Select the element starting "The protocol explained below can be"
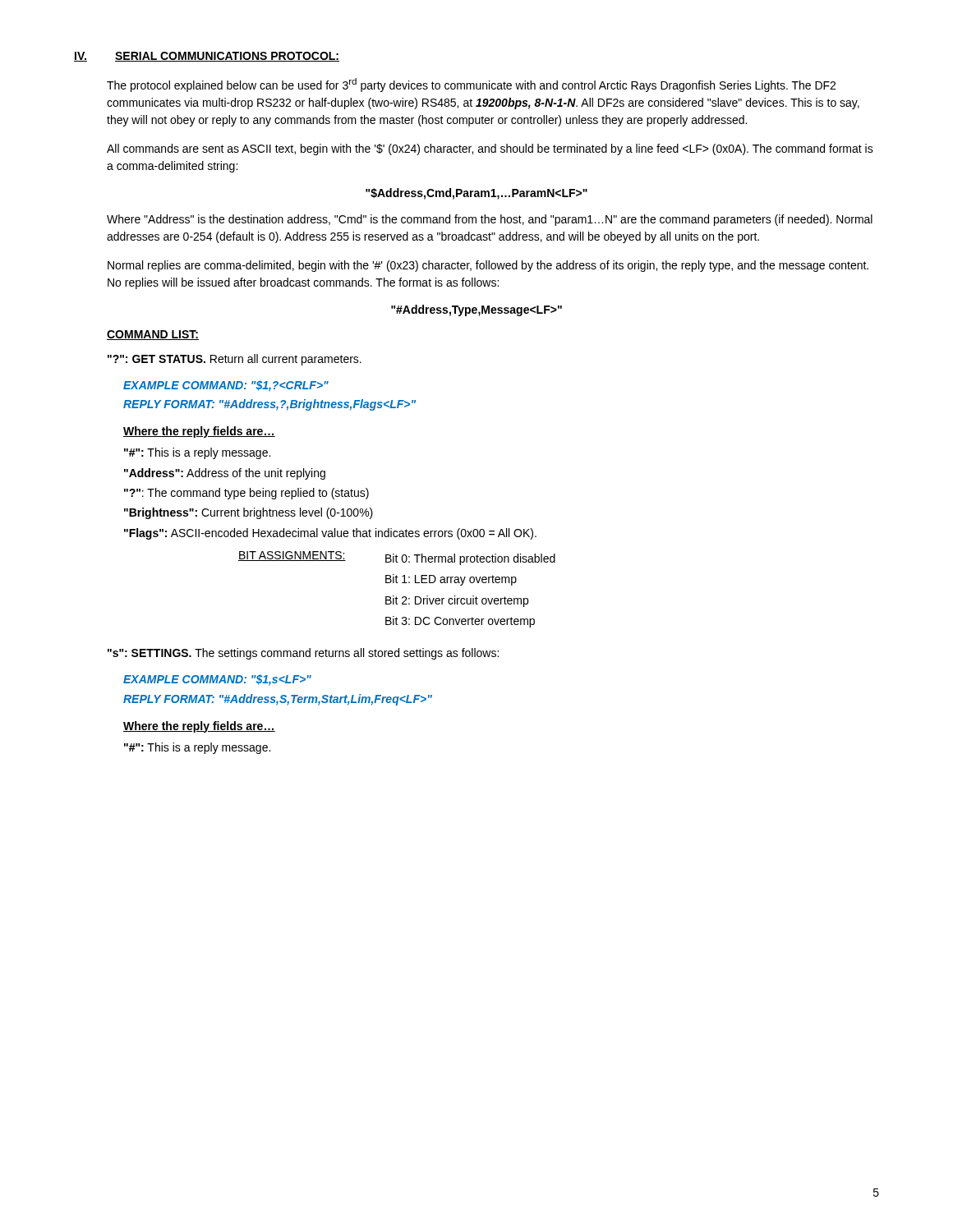 click(493, 101)
